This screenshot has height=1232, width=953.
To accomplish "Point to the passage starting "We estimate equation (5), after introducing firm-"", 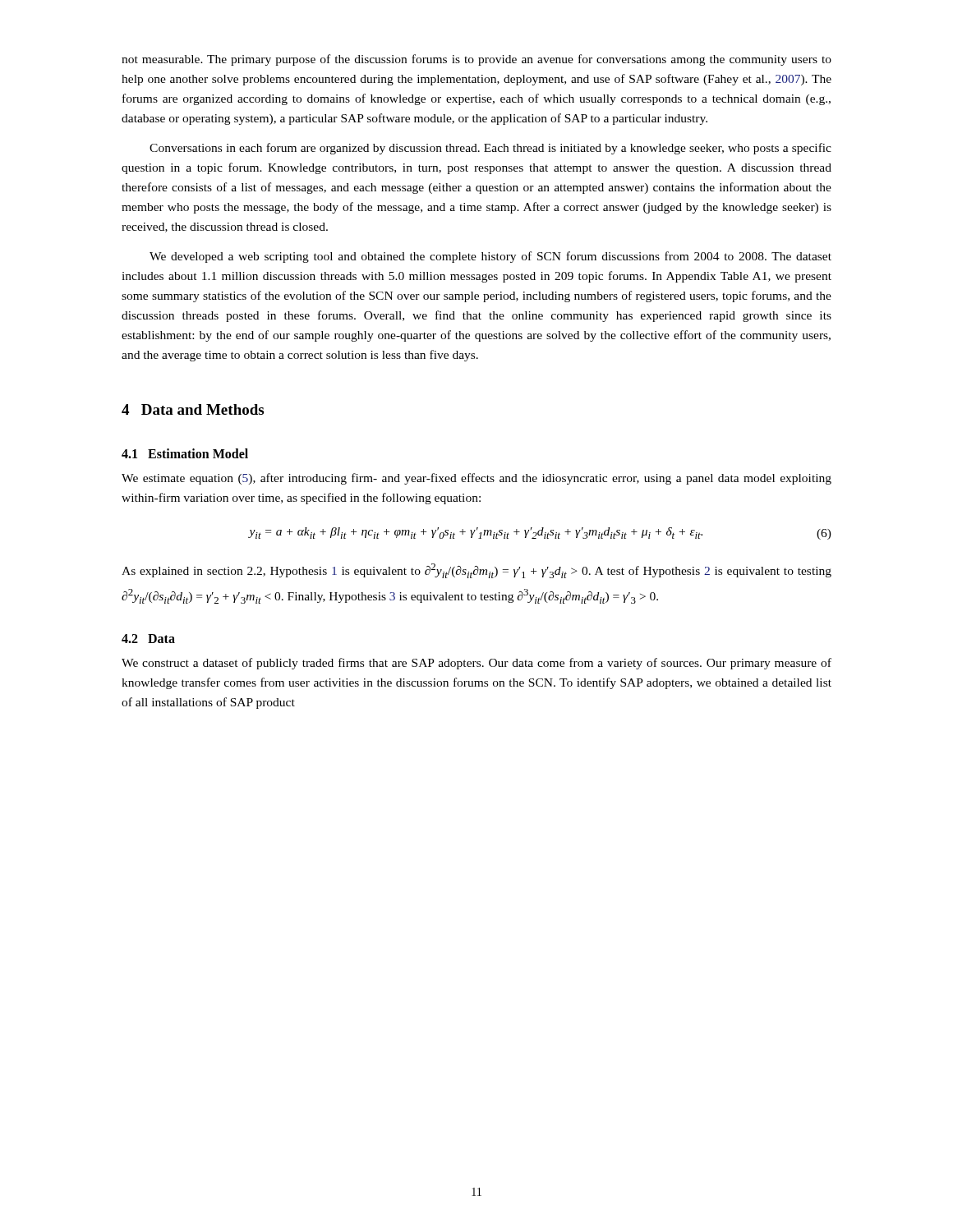I will point(476,488).
